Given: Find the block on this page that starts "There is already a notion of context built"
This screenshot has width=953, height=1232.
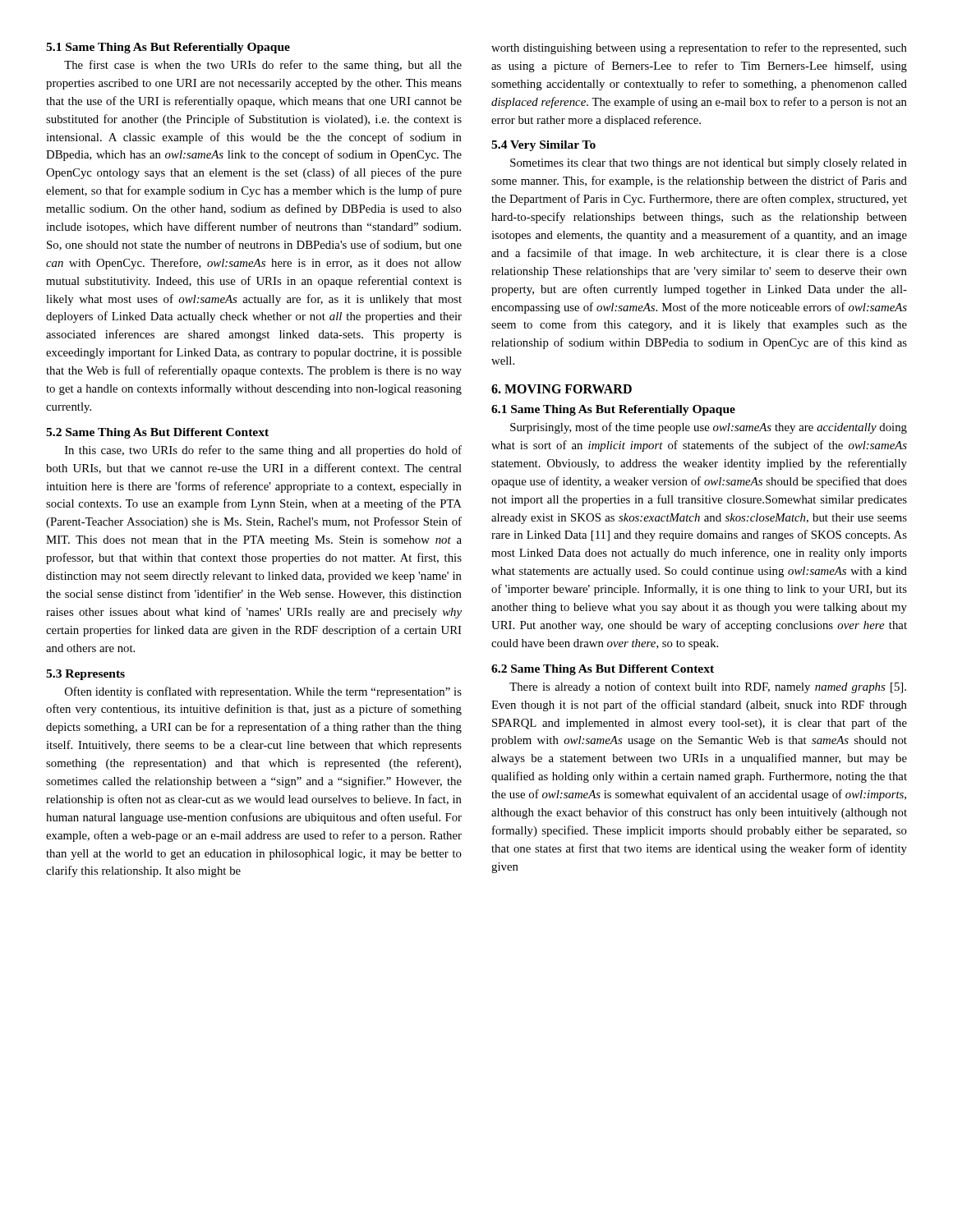Looking at the screenshot, I should coord(699,777).
